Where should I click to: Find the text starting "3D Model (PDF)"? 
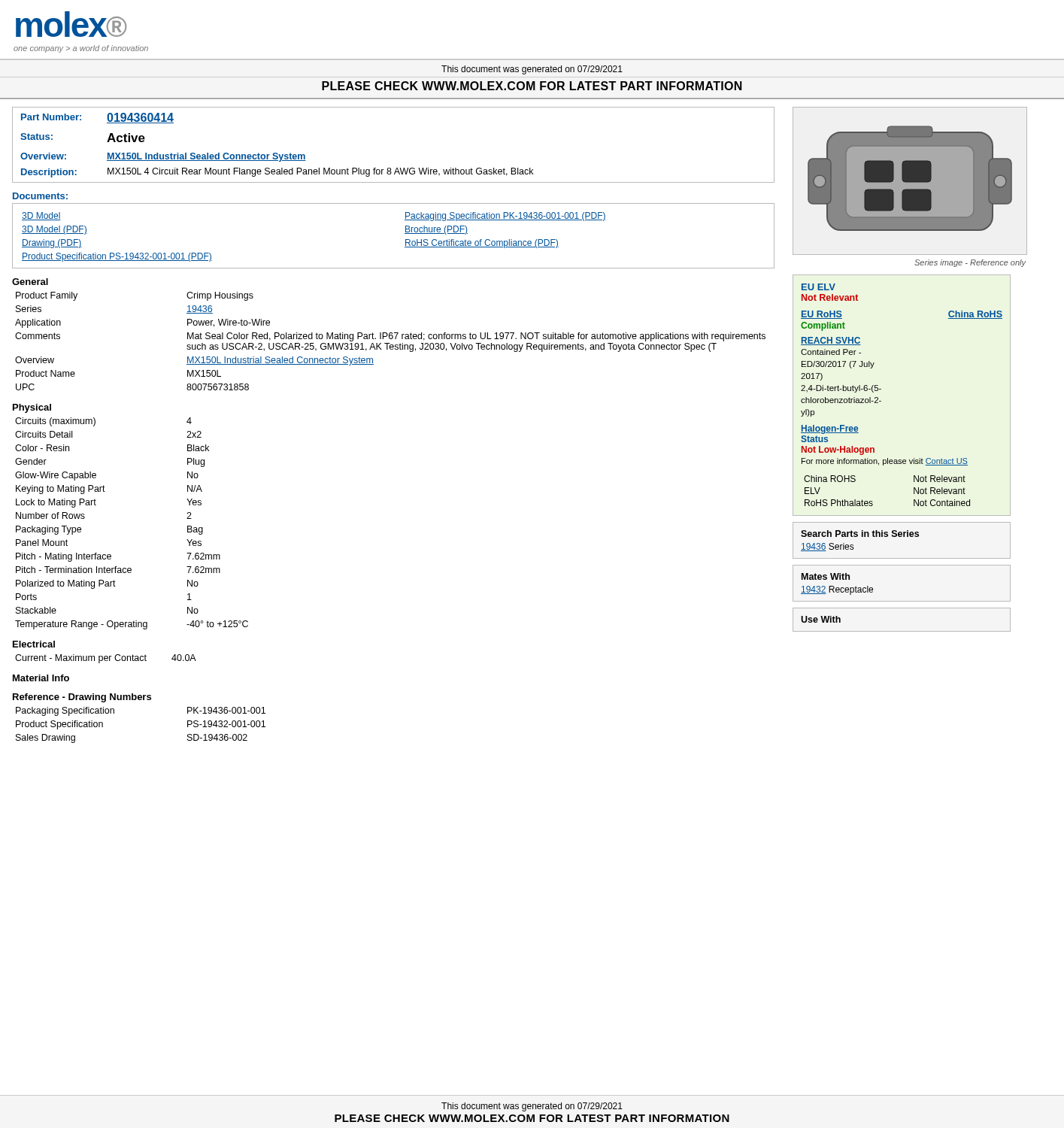tap(54, 229)
